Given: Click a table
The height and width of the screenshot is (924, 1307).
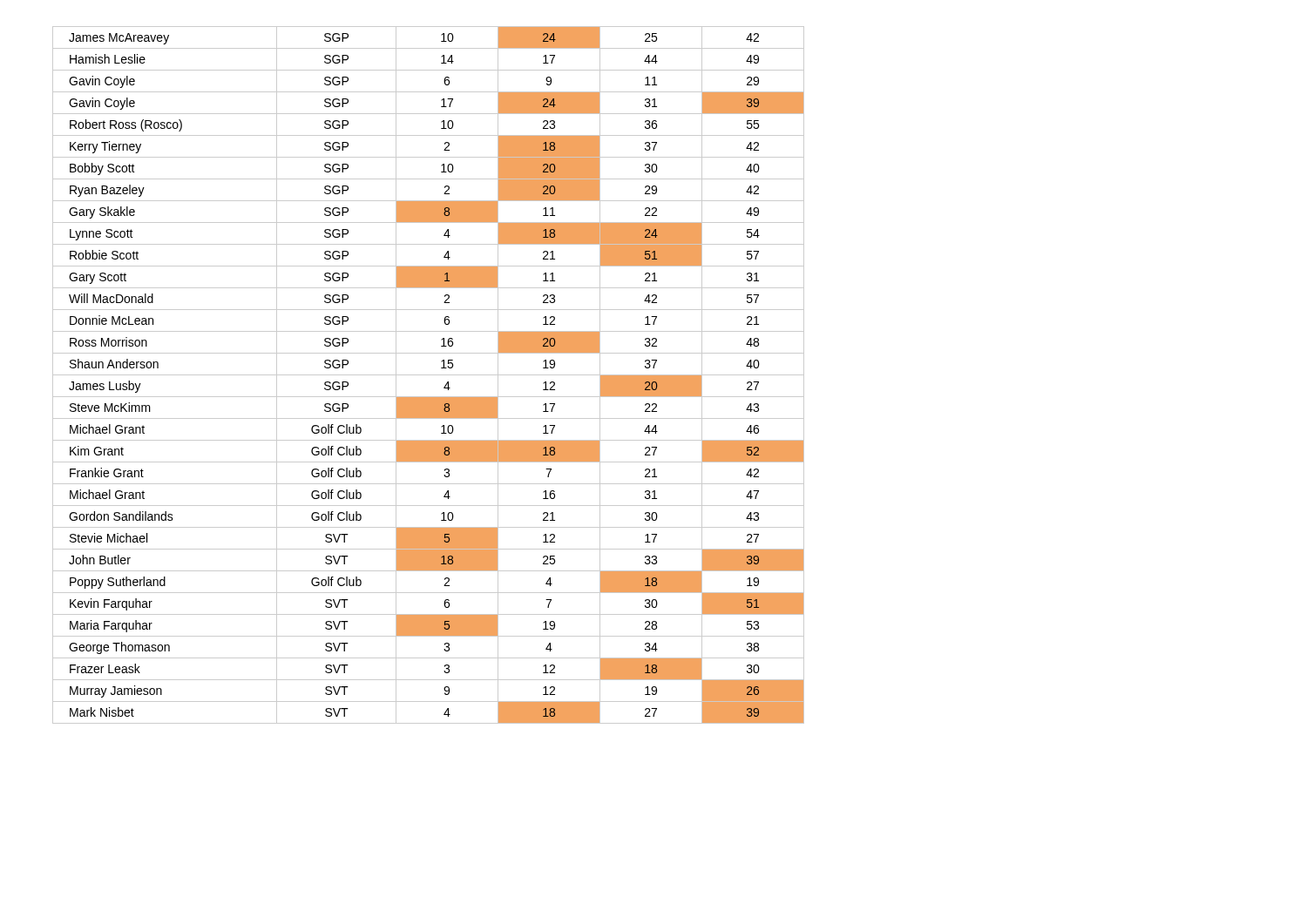Looking at the screenshot, I should (428, 375).
